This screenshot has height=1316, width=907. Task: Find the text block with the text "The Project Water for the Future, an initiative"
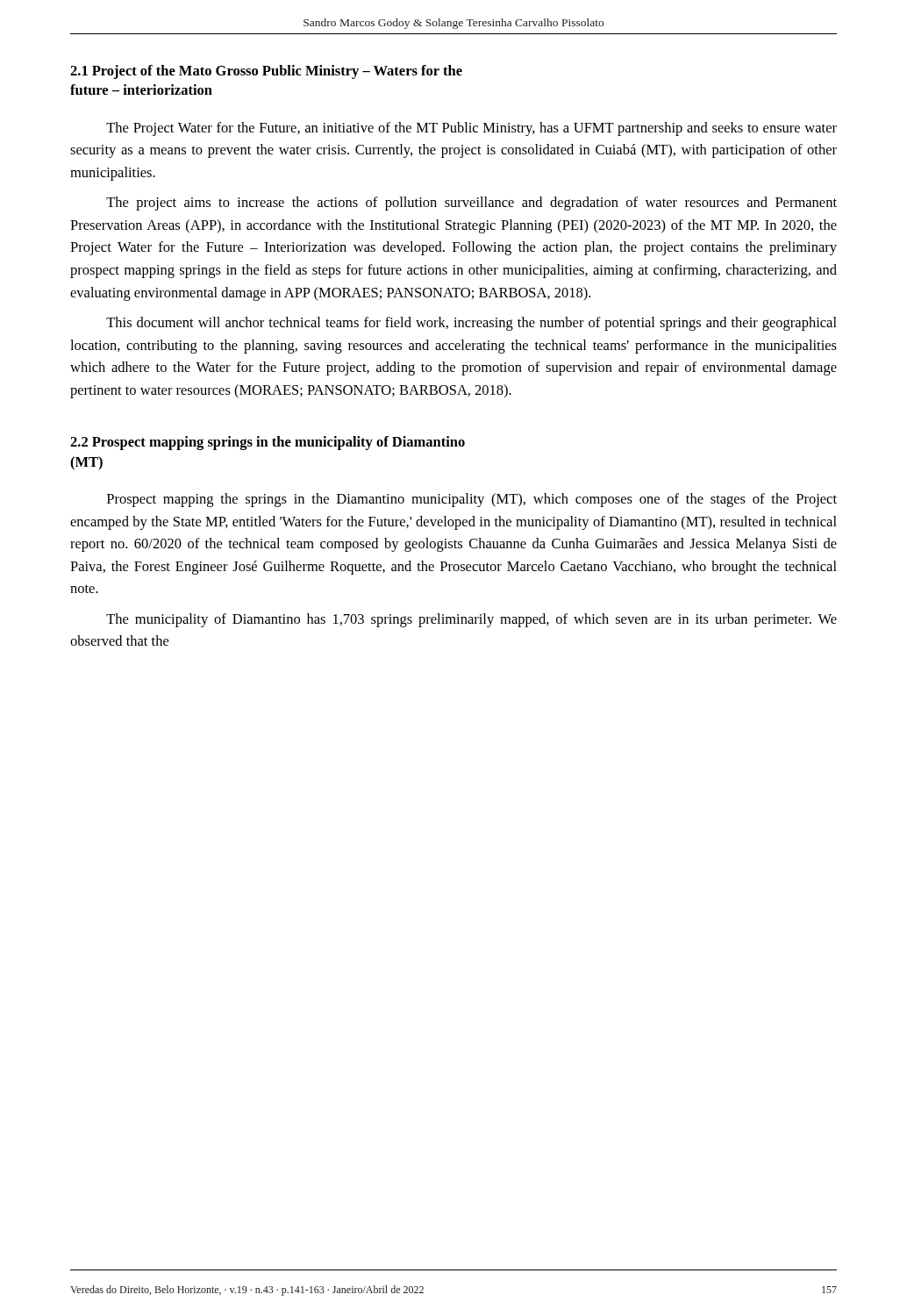pos(454,259)
